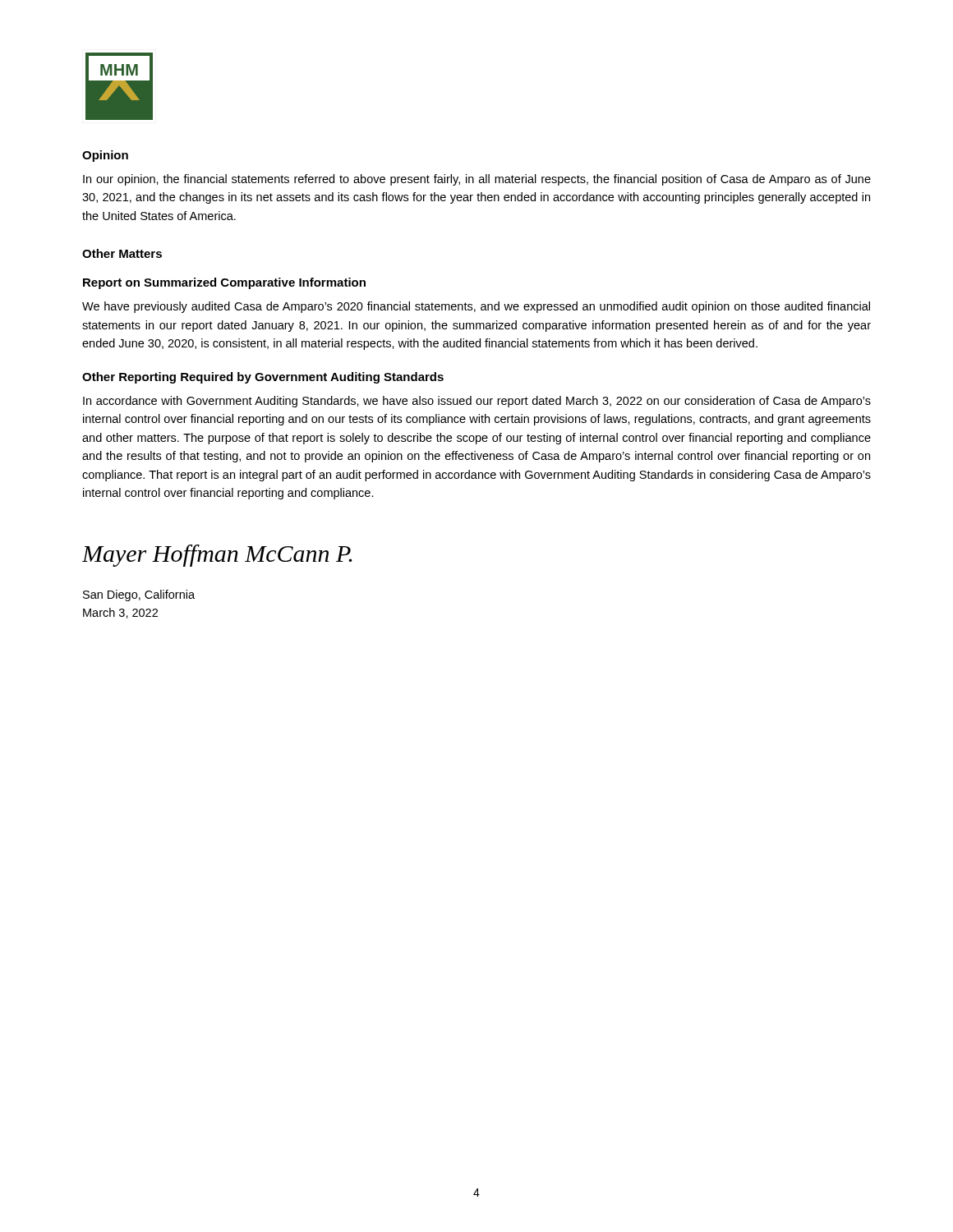
Task: Locate the logo
Action: coord(476,86)
